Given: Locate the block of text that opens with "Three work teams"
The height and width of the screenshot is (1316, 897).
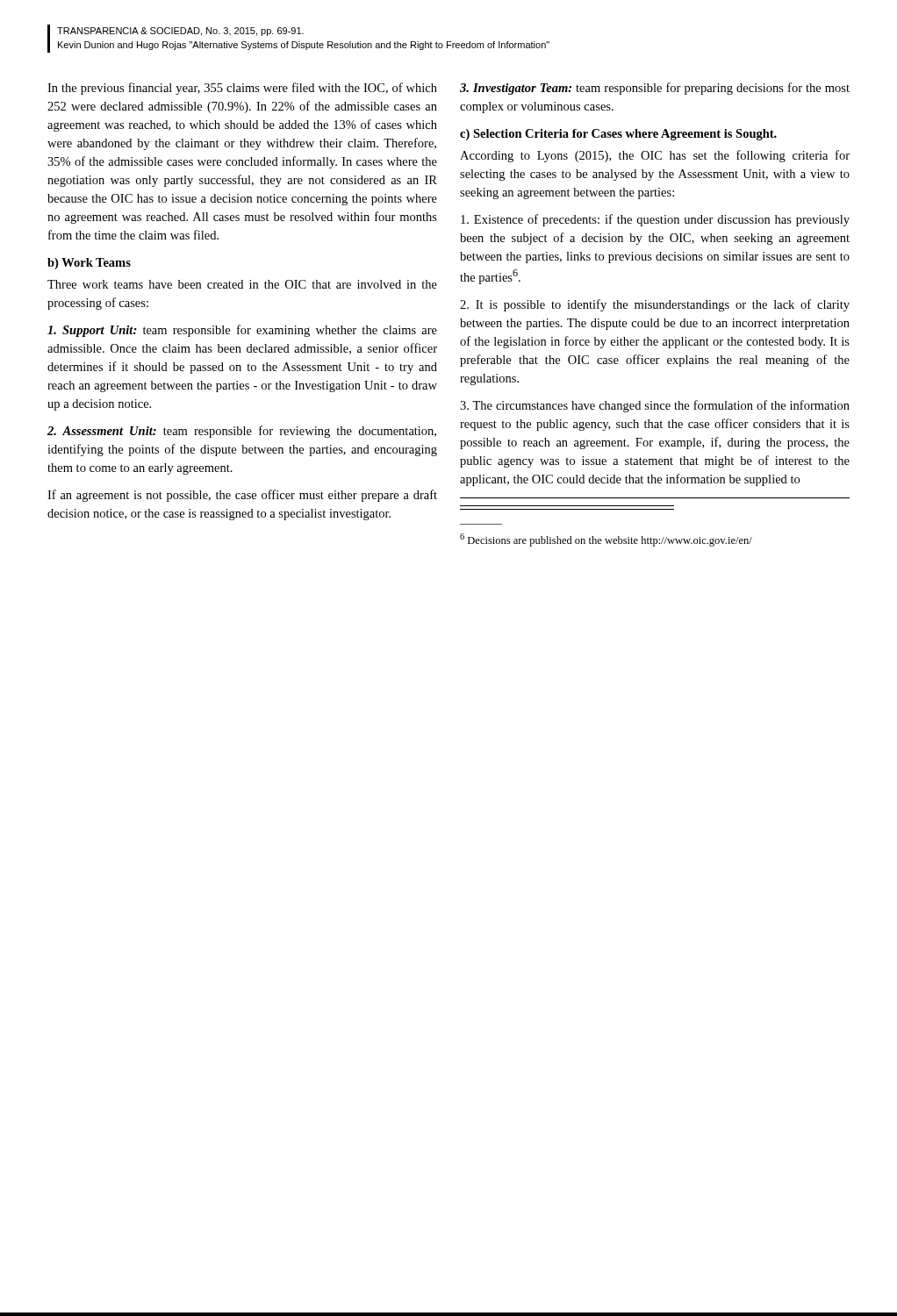Looking at the screenshot, I should point(242,294).
